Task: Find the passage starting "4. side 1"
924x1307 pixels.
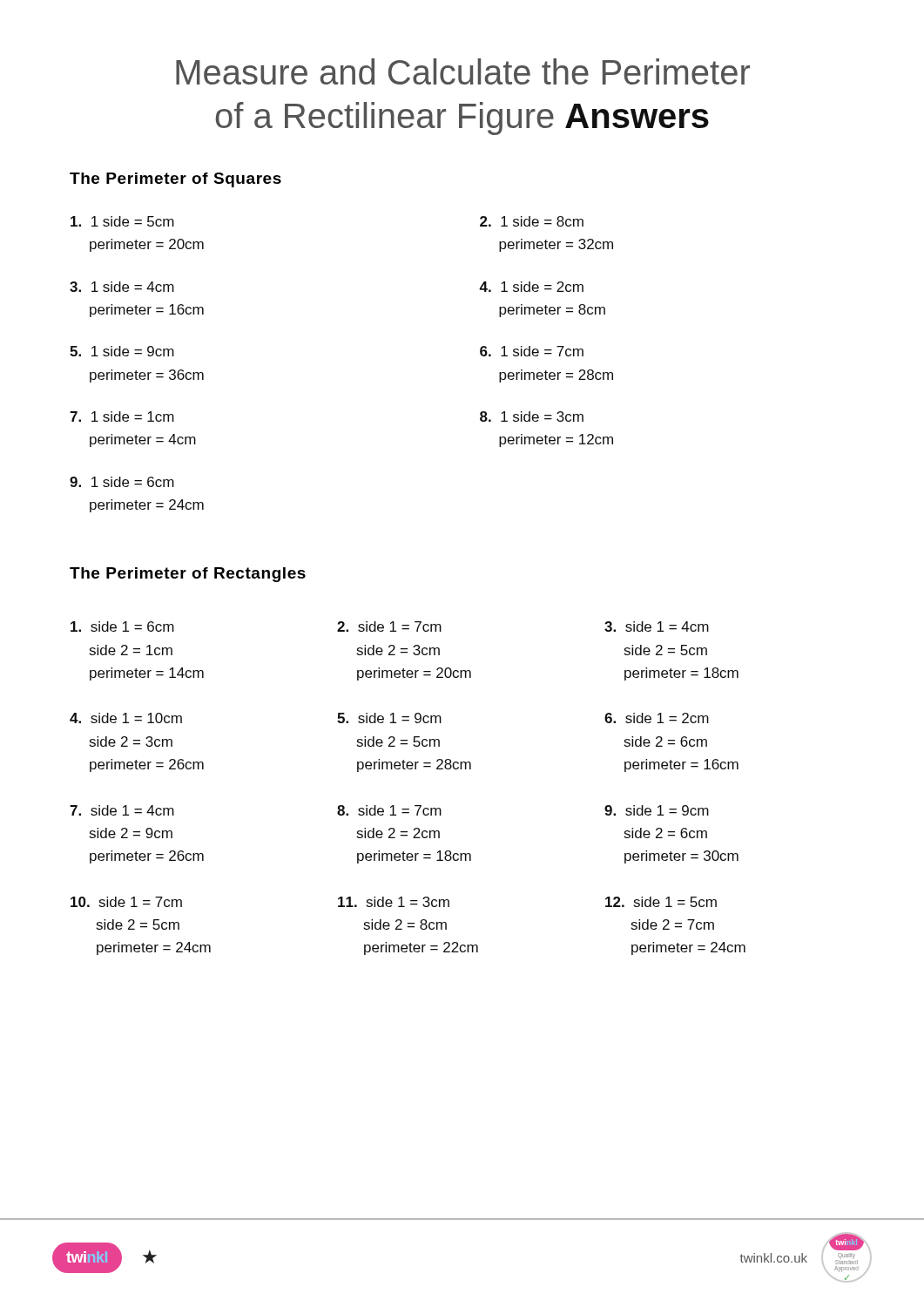Action: (x=137, y=742)
